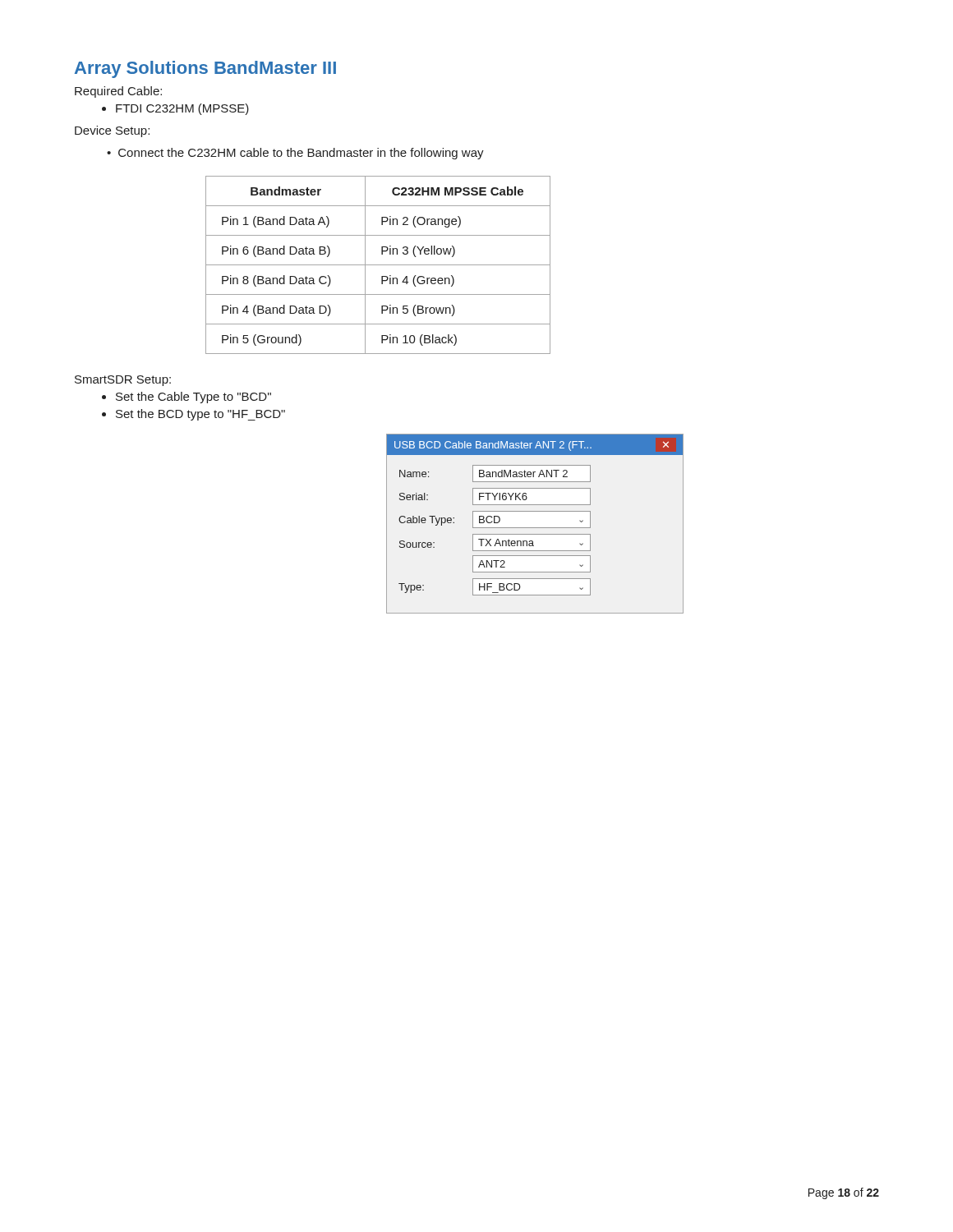Click on the list item that says "Set the Cable Type to "BCD" Set the"
The height and width of the screenshot is (1232, 953).
(193, 398)
